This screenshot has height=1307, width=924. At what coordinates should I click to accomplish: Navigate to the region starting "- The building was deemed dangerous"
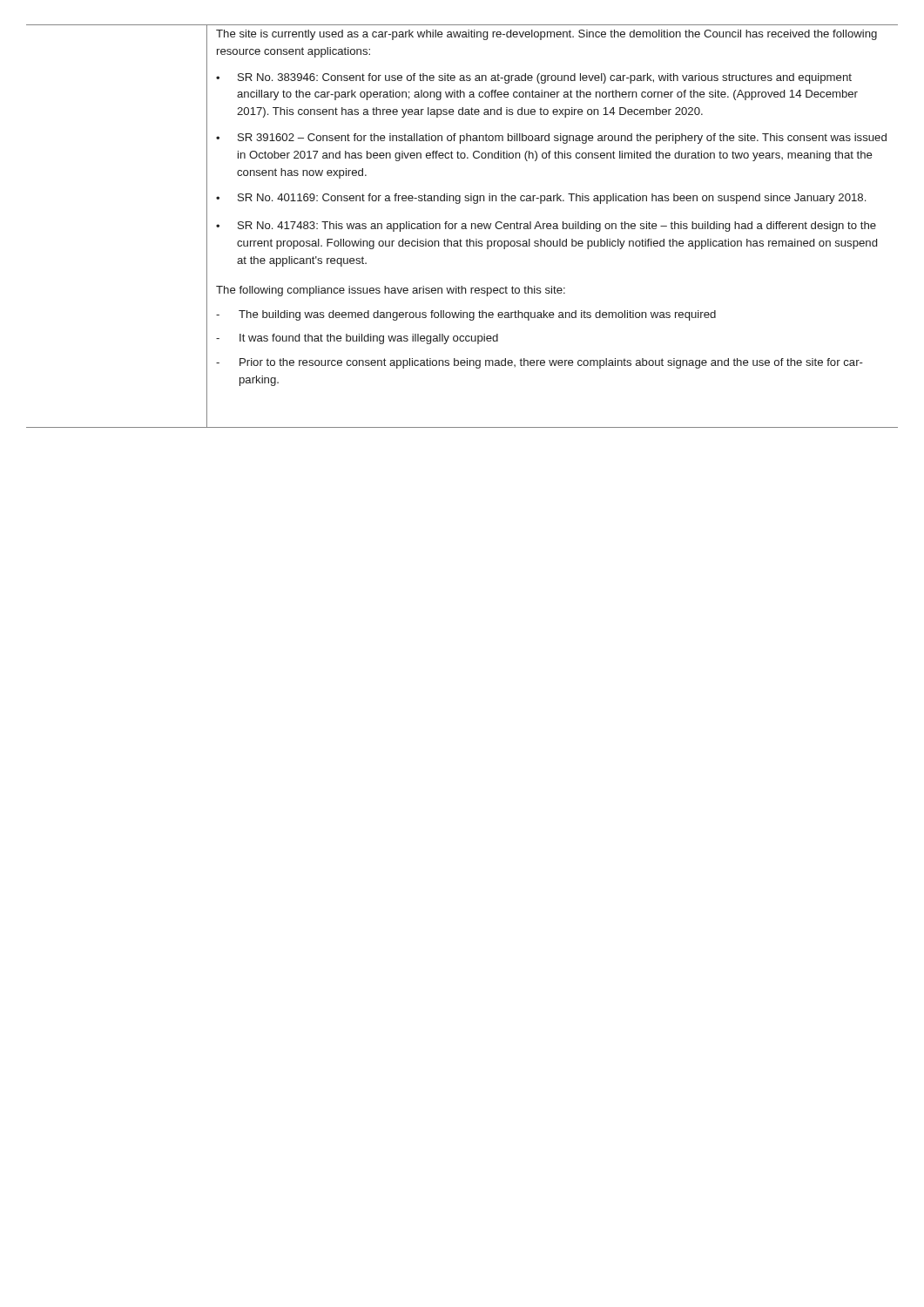click(553, 314)
